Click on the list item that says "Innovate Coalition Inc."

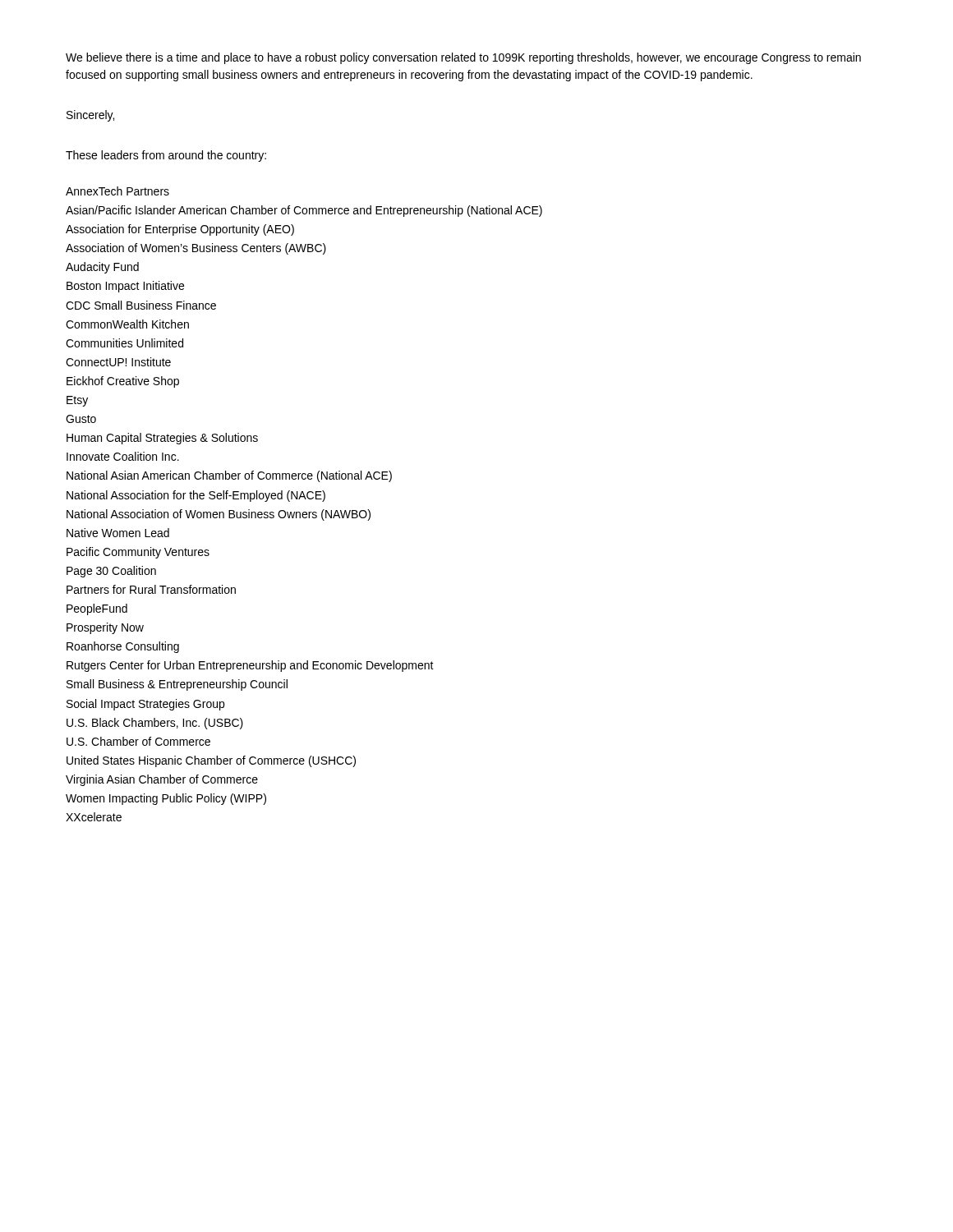tap(123, 457)
